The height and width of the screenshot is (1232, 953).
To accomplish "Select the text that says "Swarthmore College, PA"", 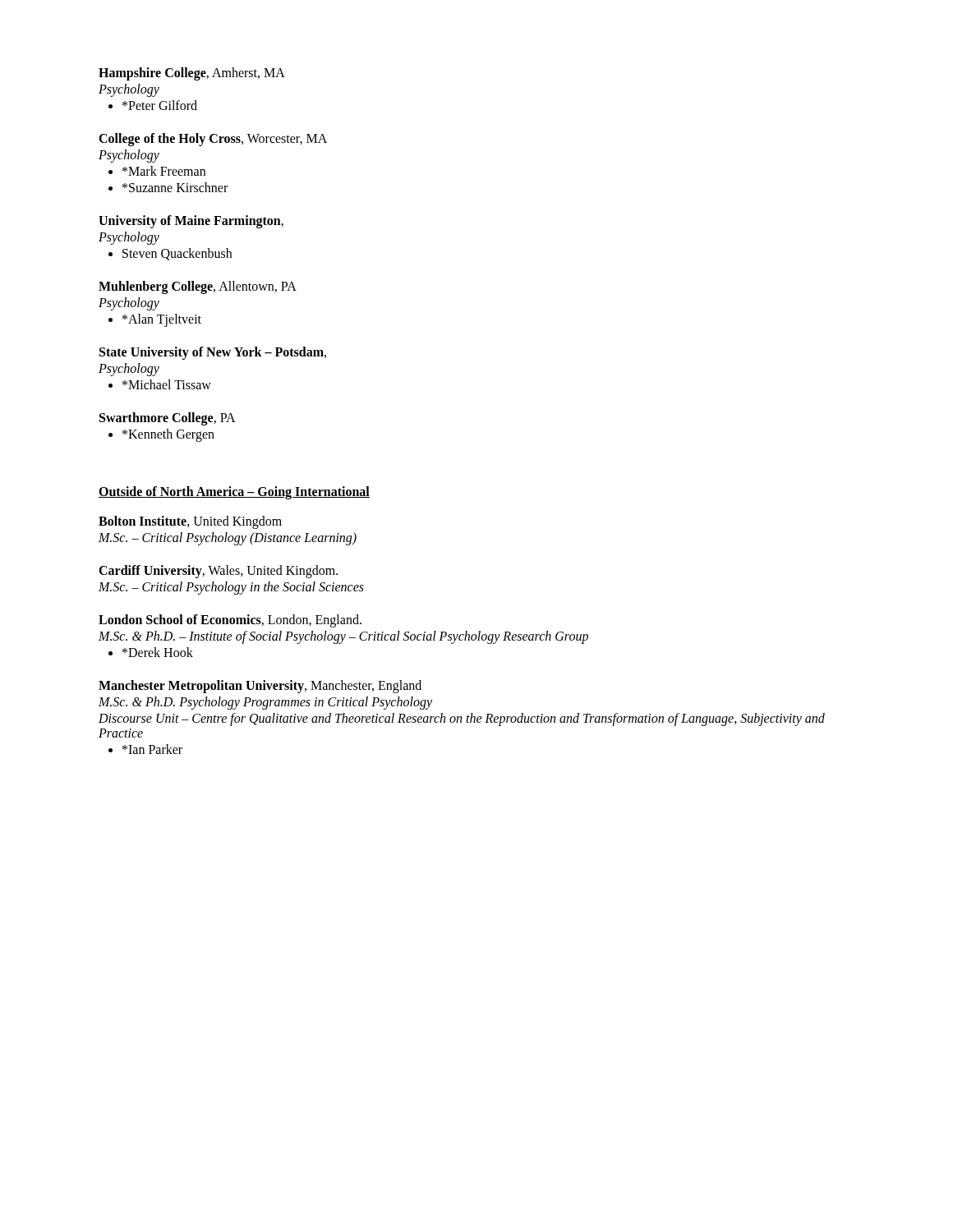I will (167, 418).
